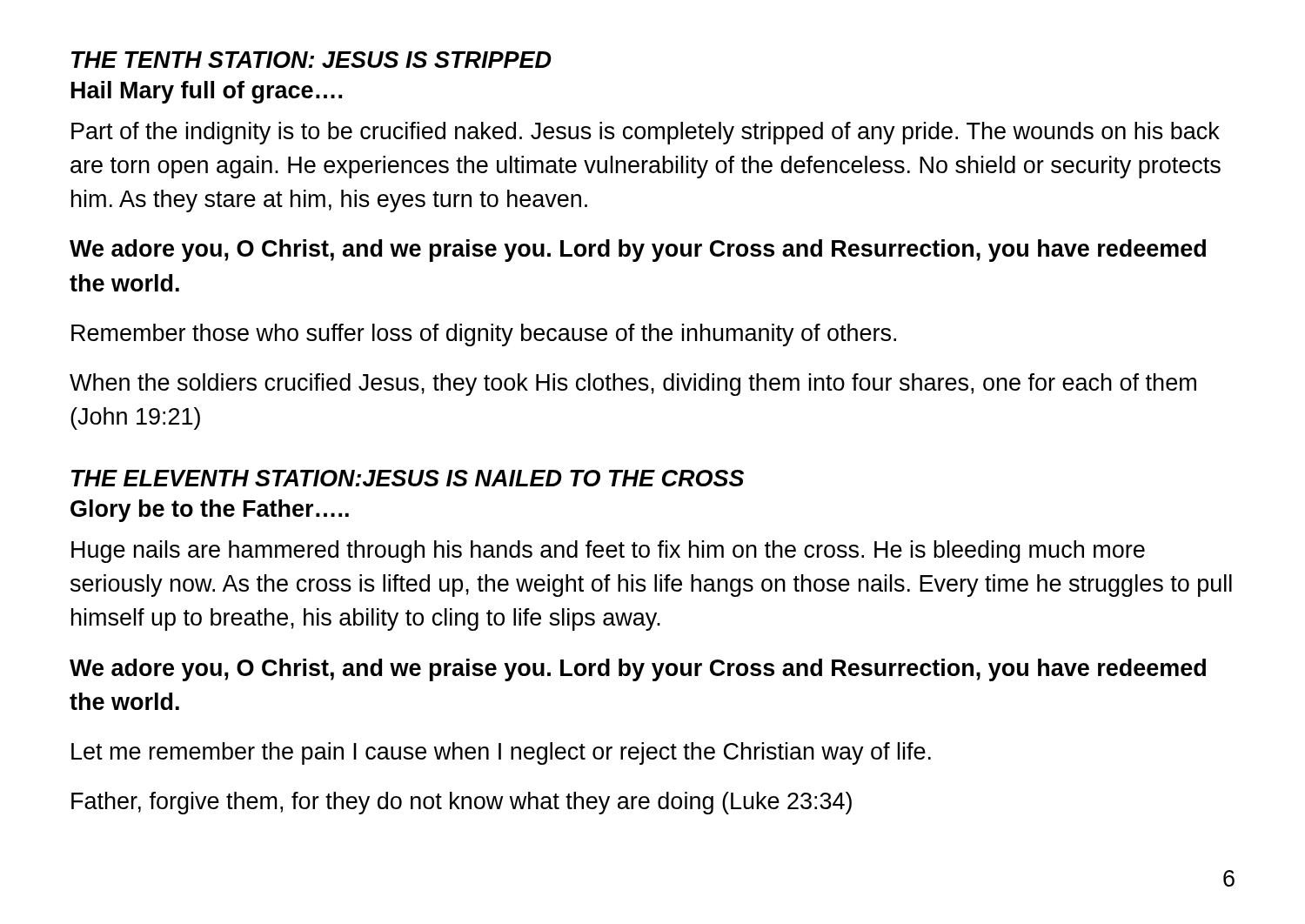Navigate to the text block starting "Glory be to the Father….."
Viewport: 1305px width, 924px height.
coord(210,511)
